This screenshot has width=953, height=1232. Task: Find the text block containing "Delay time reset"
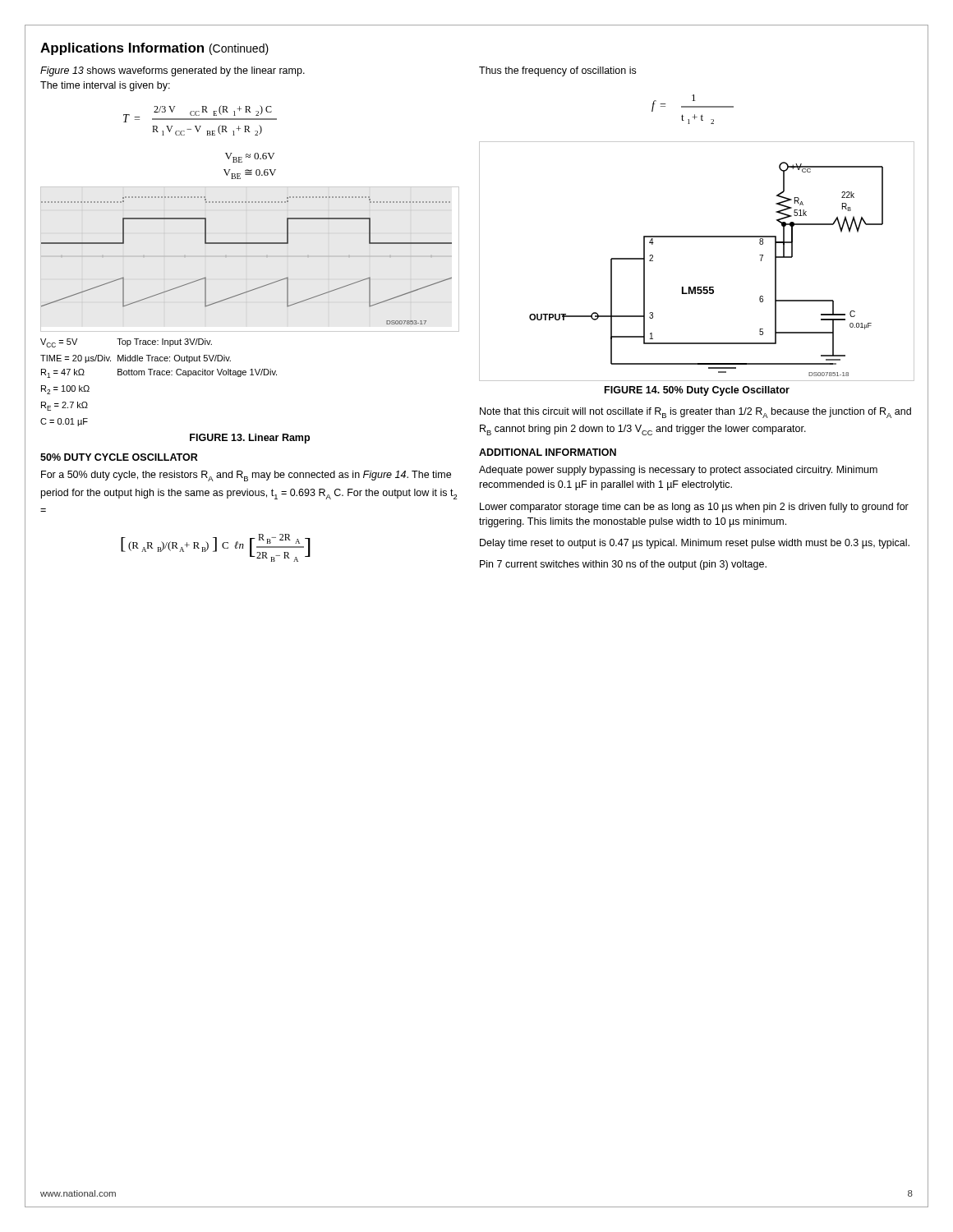point(695,543)
